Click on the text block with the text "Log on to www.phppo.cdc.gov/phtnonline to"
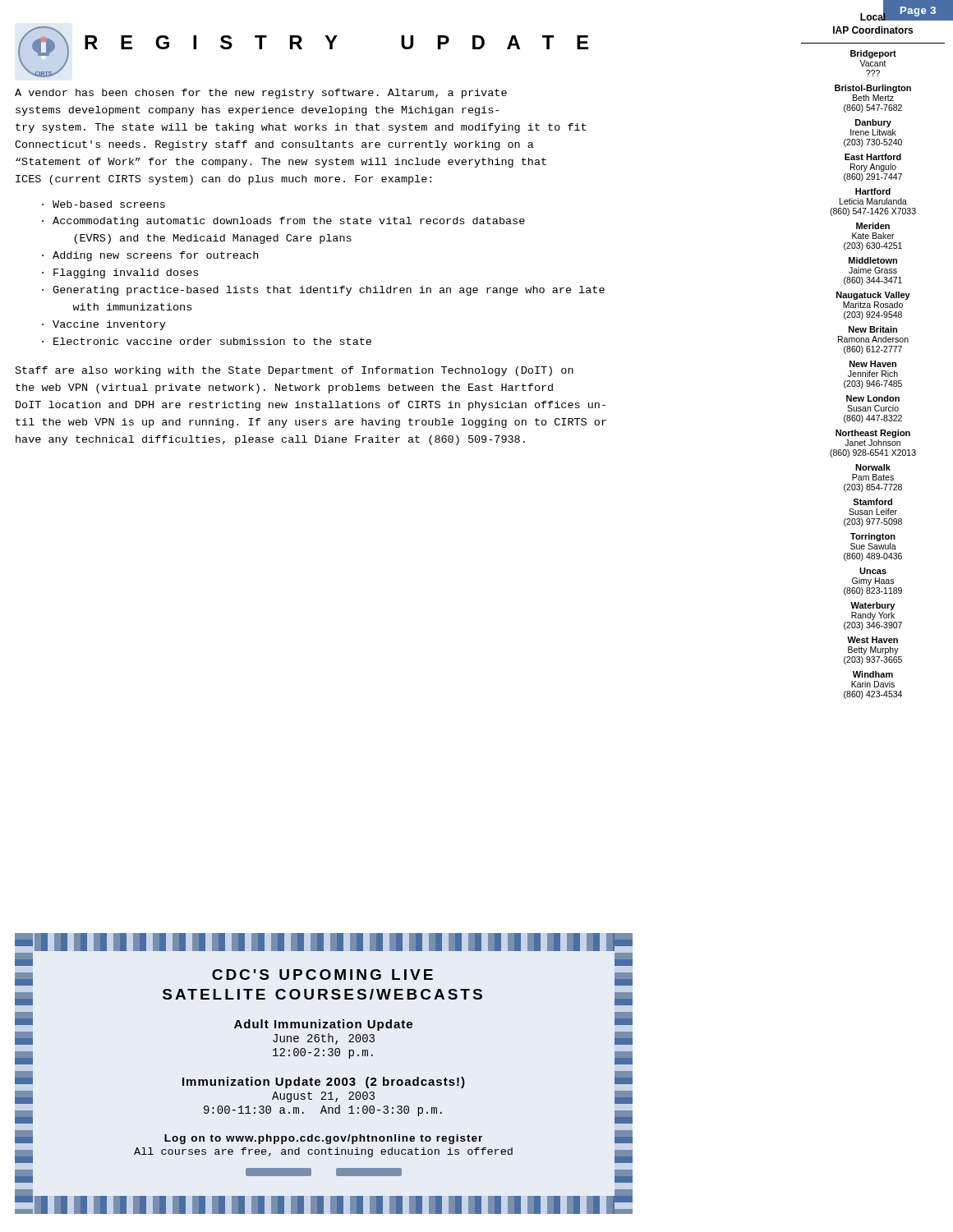 [324, 1138]
